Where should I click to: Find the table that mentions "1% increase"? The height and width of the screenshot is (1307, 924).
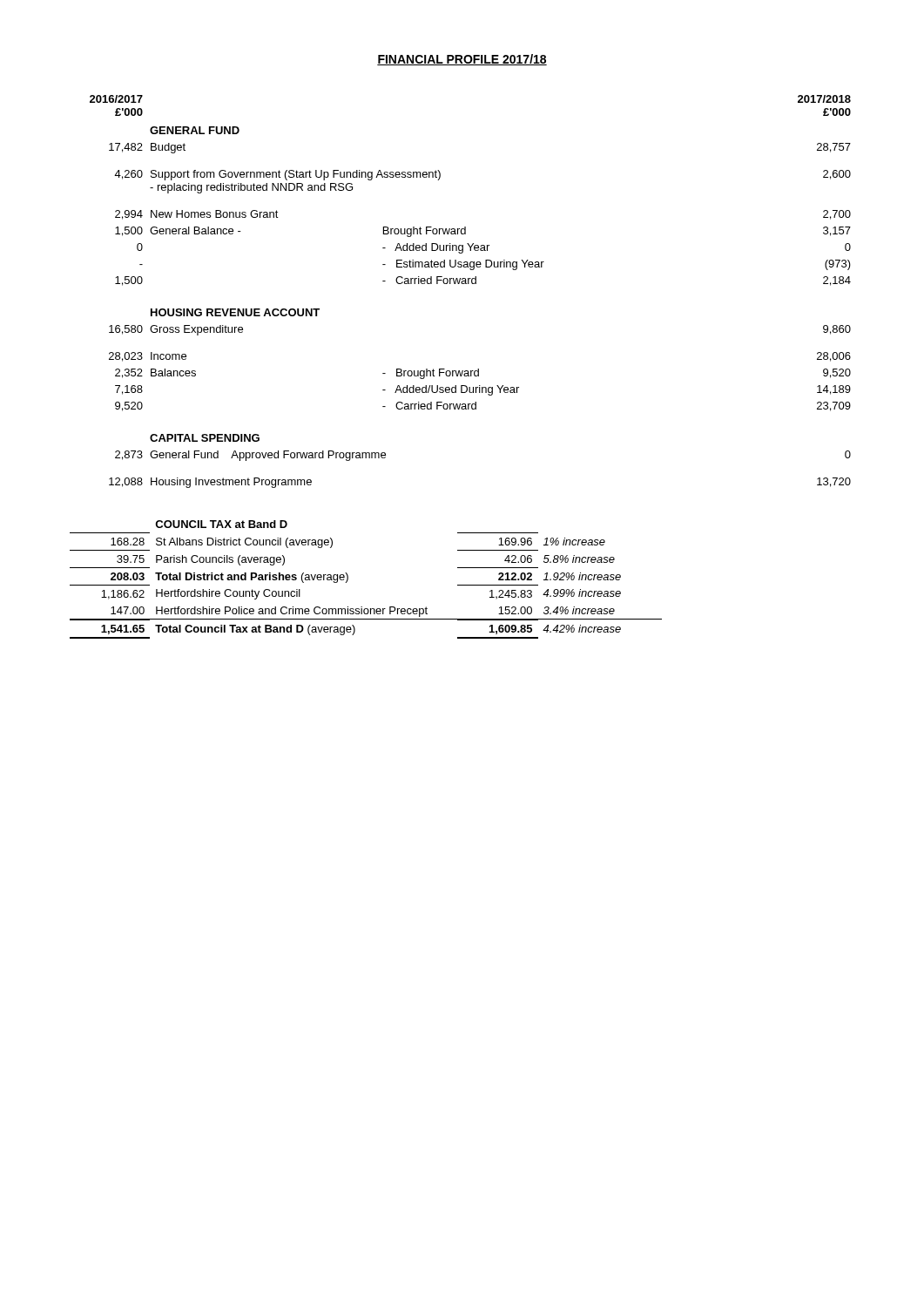click(462, 577)
